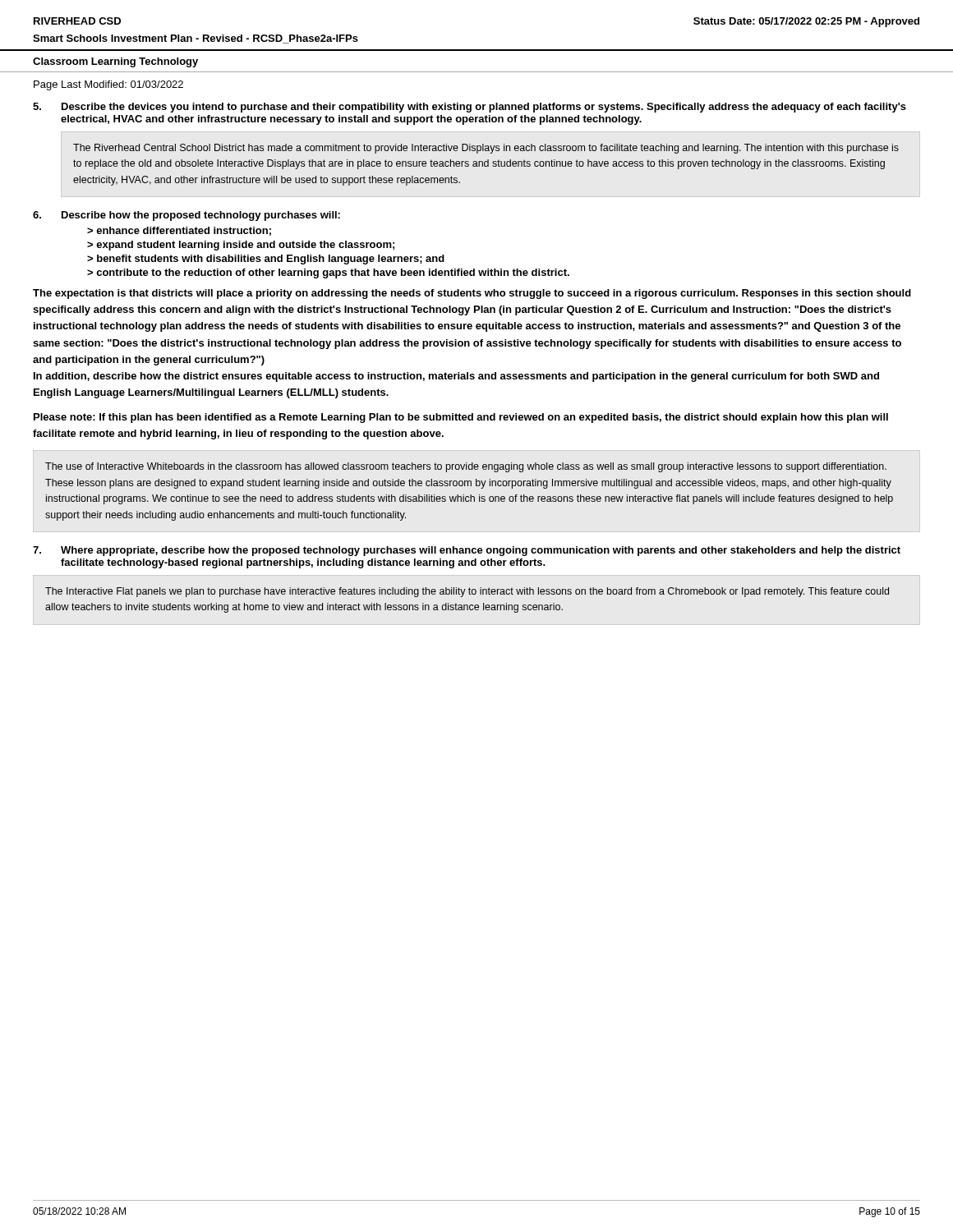
Task: Find the block starting "> expand student learning inside"
Action: tap(241, 244)
